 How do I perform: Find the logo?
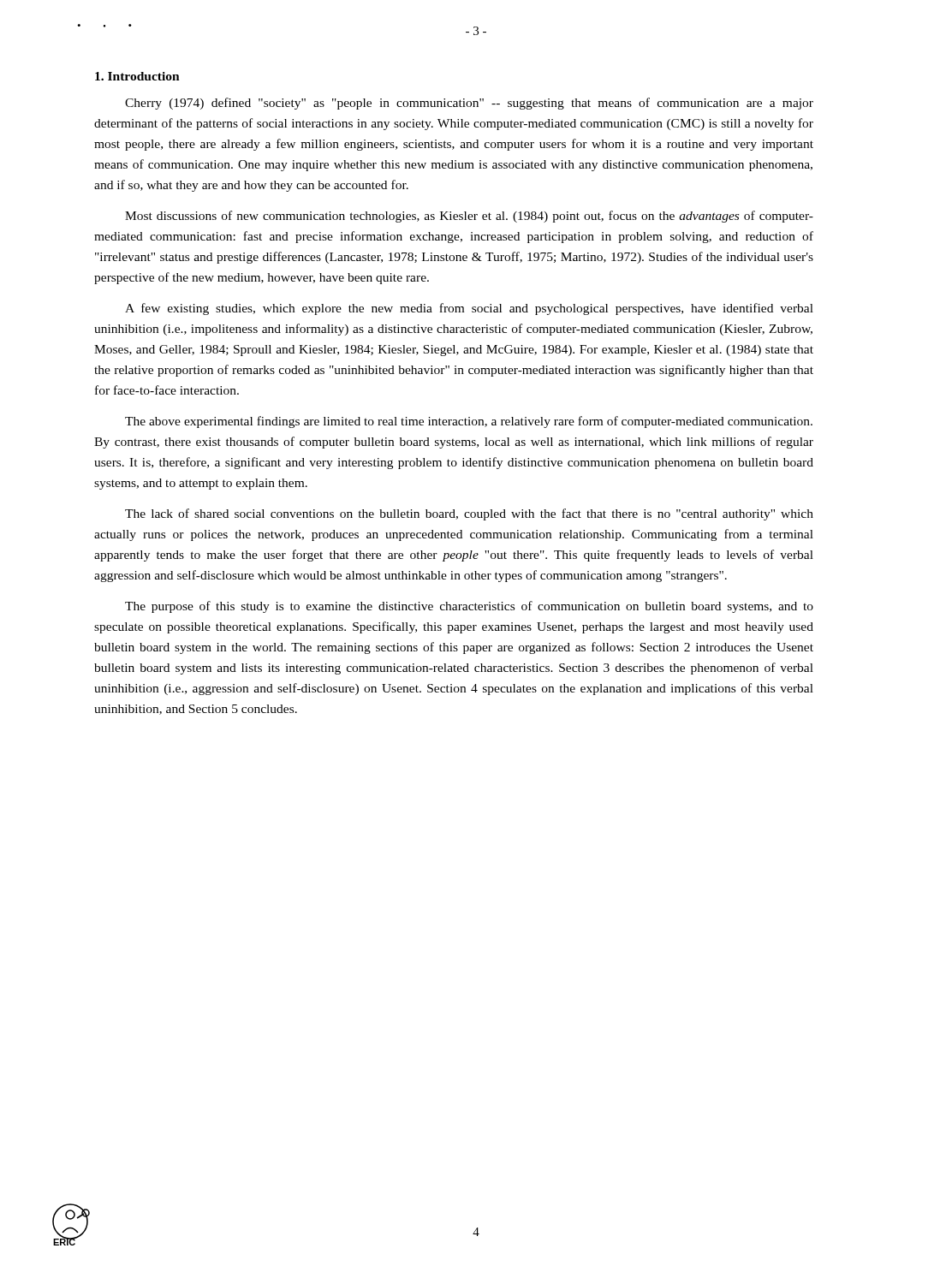[81, 1226]
